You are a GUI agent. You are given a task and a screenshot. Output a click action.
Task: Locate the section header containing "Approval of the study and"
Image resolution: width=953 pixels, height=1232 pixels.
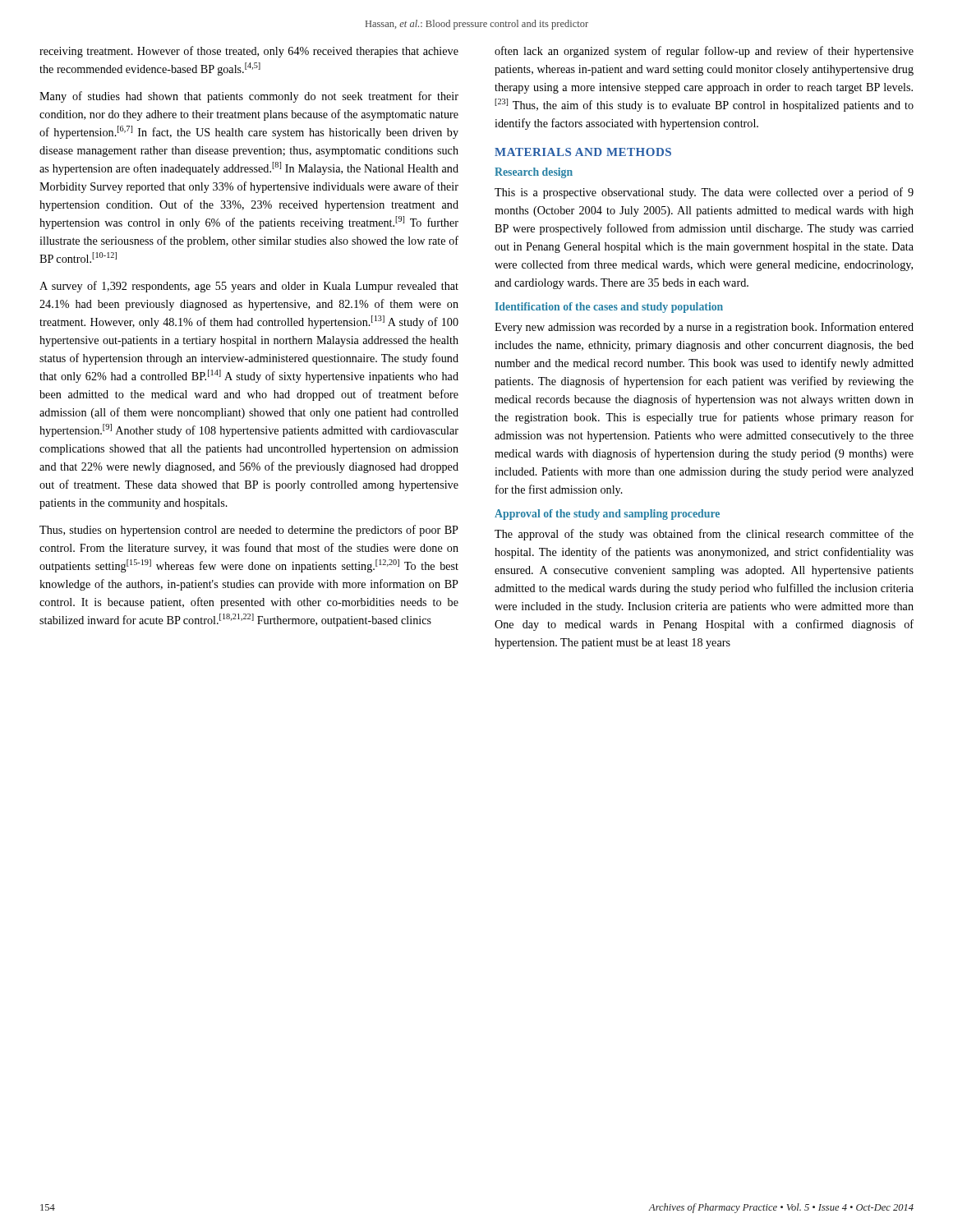[x=607, y=514]
